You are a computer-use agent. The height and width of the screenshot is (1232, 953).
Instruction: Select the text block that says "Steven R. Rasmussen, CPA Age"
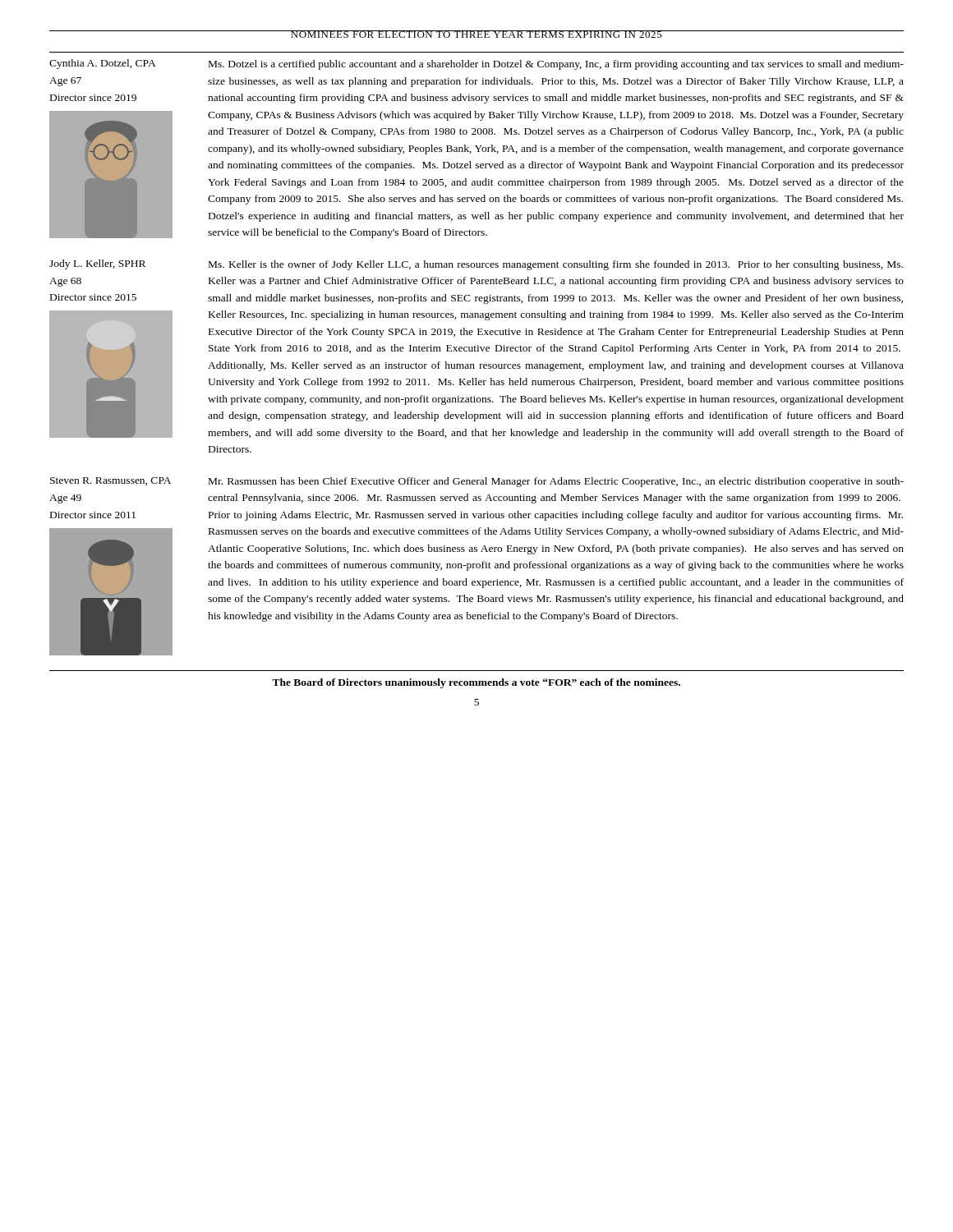tap(110, 481)
